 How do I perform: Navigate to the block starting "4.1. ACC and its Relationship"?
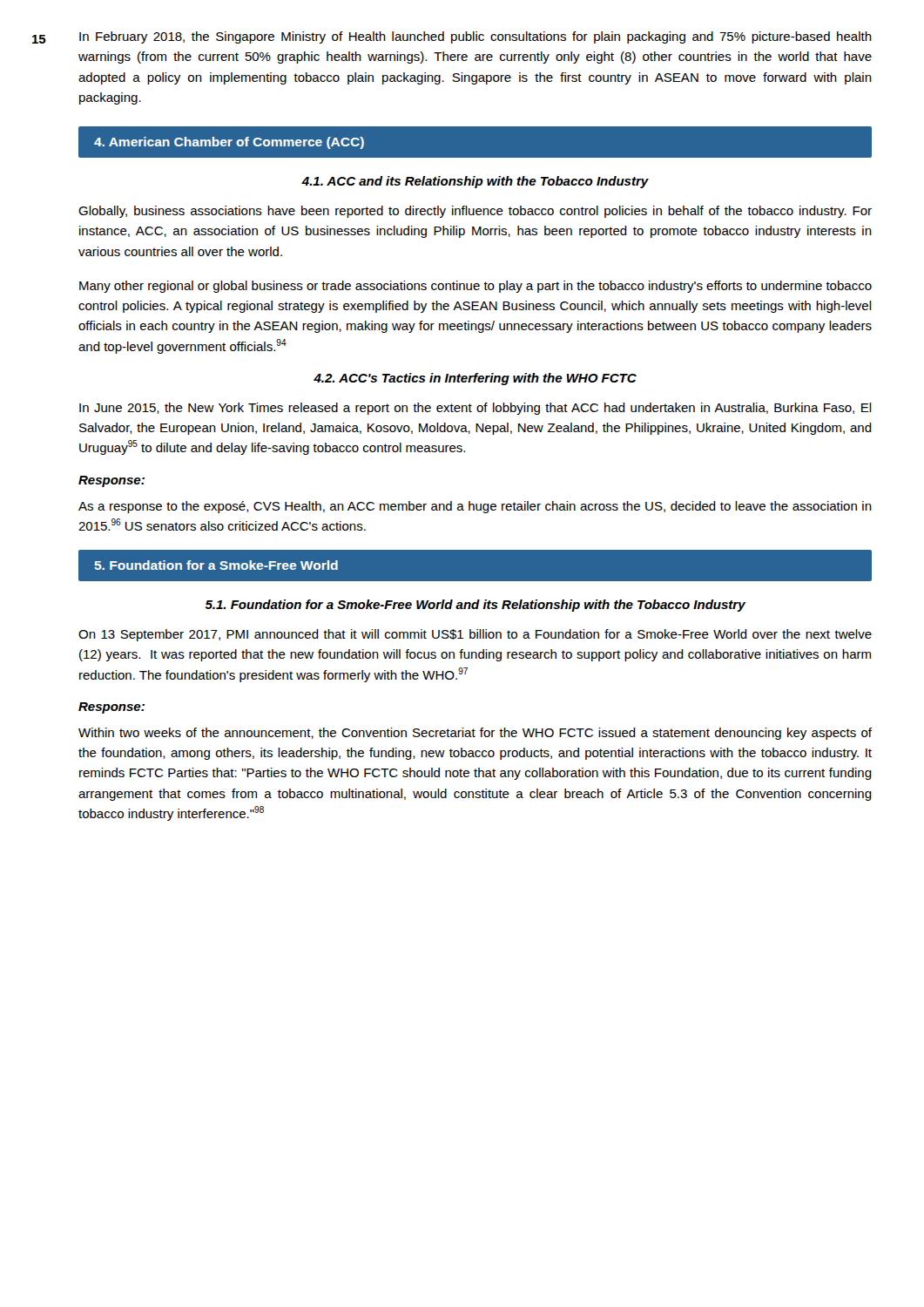475,181
